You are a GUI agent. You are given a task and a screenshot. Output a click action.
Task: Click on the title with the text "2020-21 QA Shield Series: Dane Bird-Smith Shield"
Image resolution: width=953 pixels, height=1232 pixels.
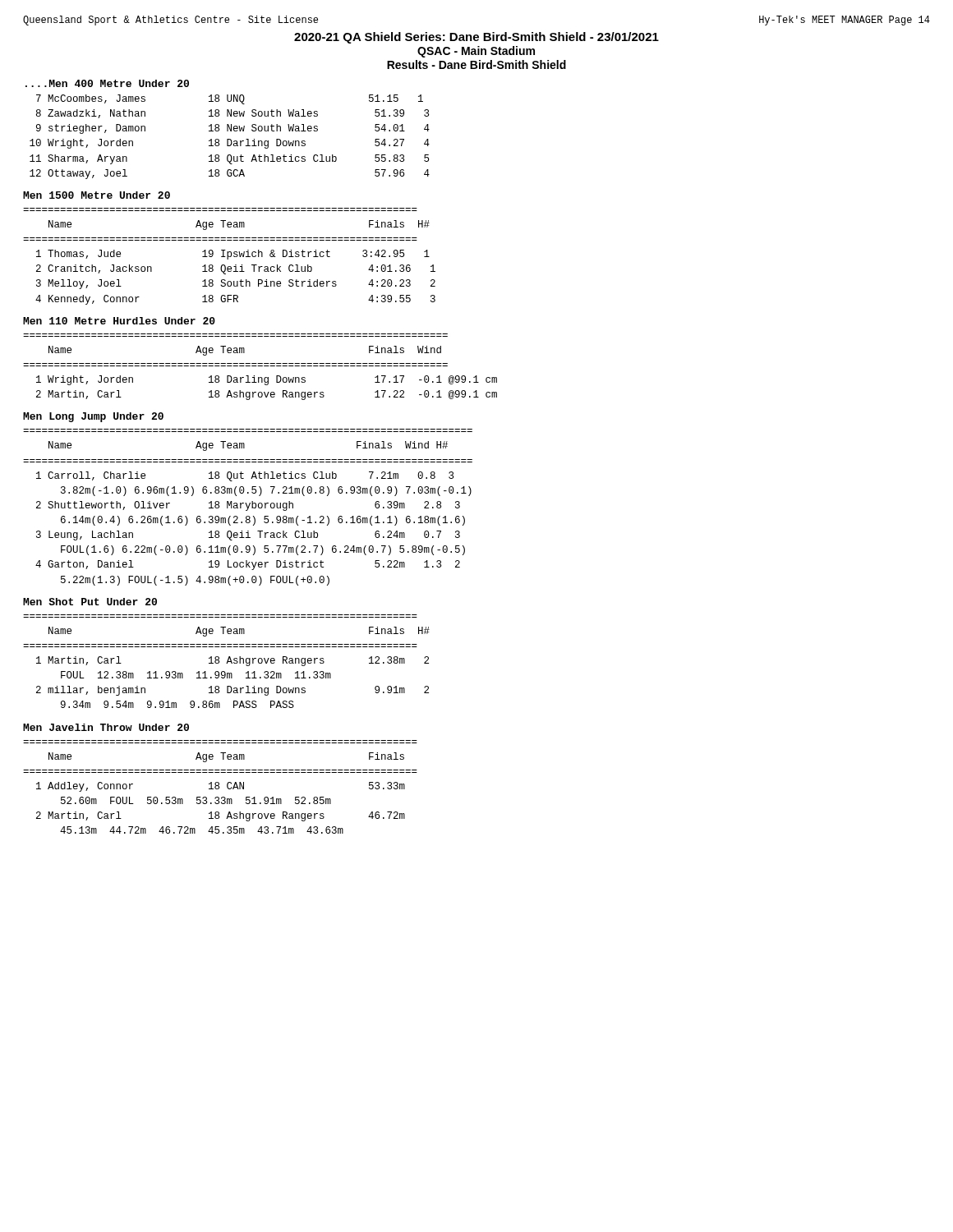(476, 37)
